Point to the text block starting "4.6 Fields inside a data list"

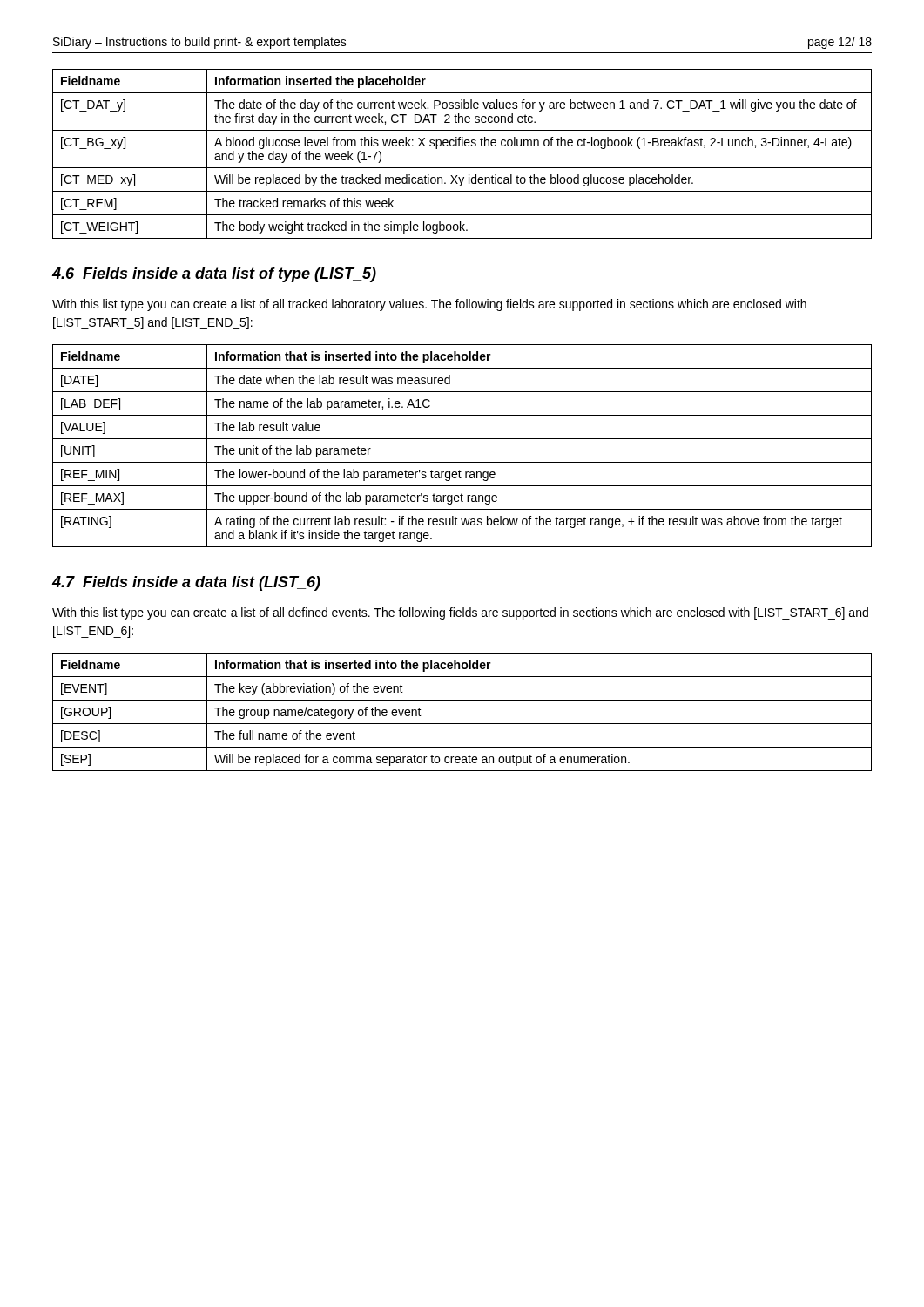[214, 274]
